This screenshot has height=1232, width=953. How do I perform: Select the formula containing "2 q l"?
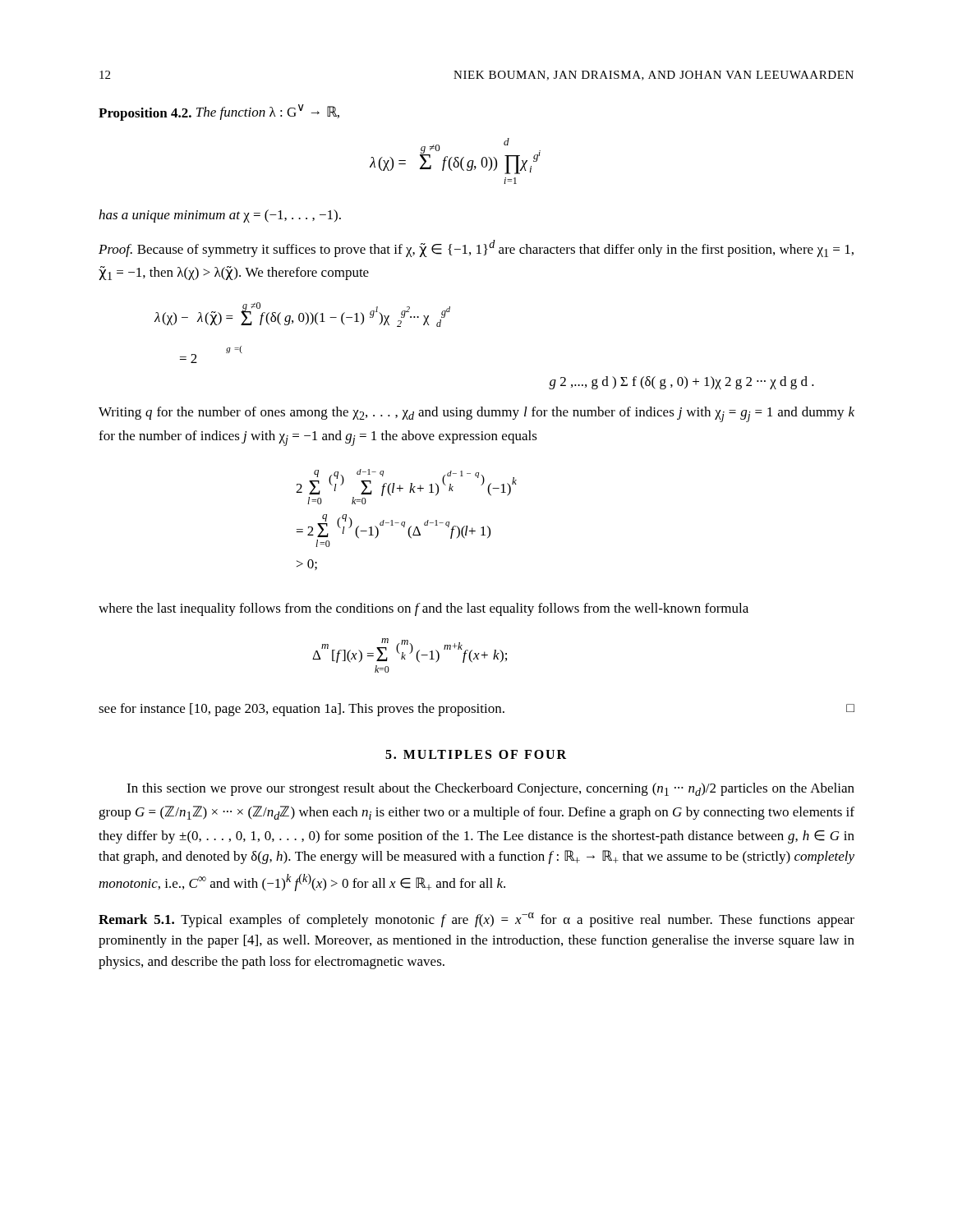tap(476, 520)
